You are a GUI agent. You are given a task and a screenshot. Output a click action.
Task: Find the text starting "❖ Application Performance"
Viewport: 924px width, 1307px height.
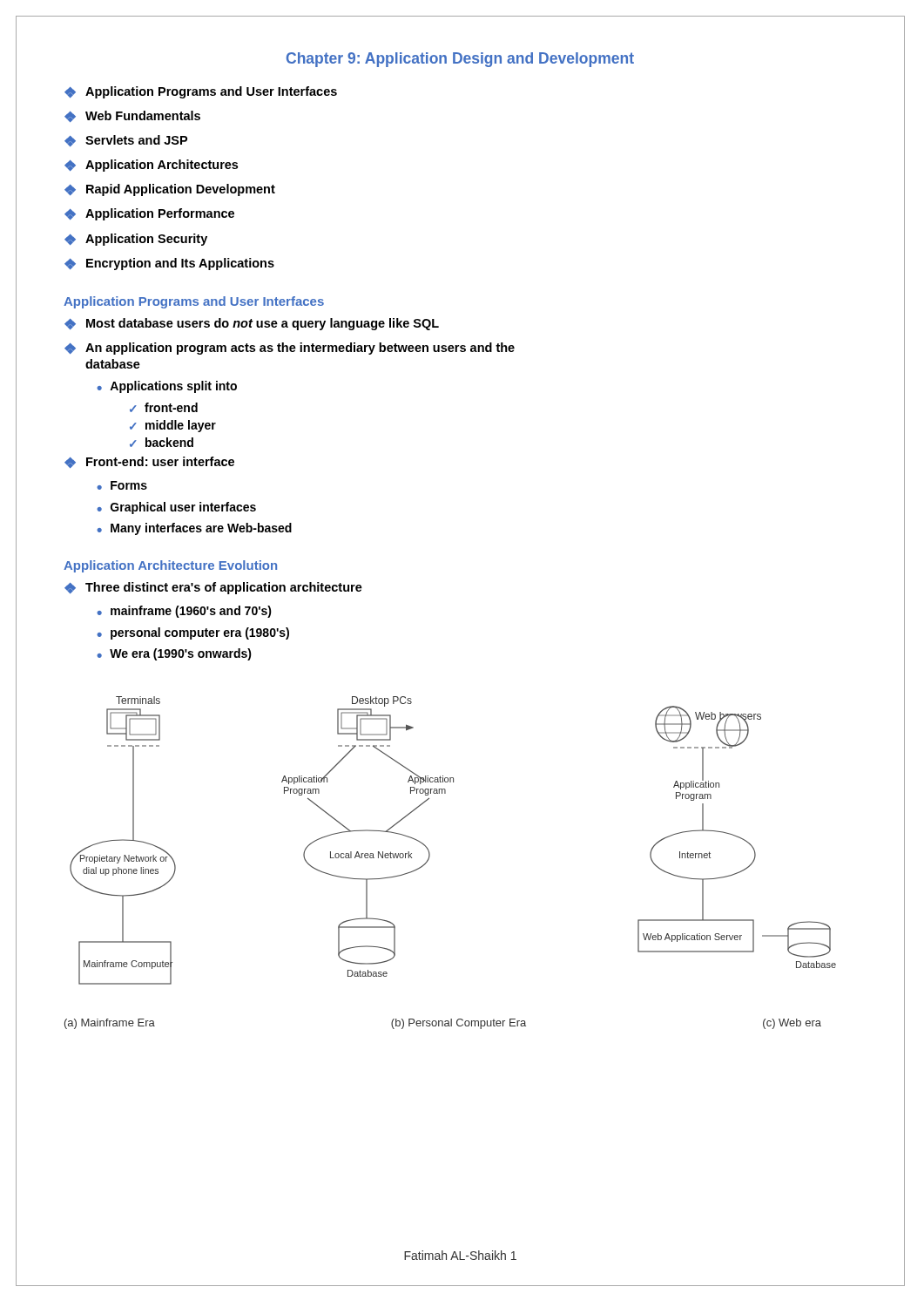pyautogui.click(x=149, y=216)
